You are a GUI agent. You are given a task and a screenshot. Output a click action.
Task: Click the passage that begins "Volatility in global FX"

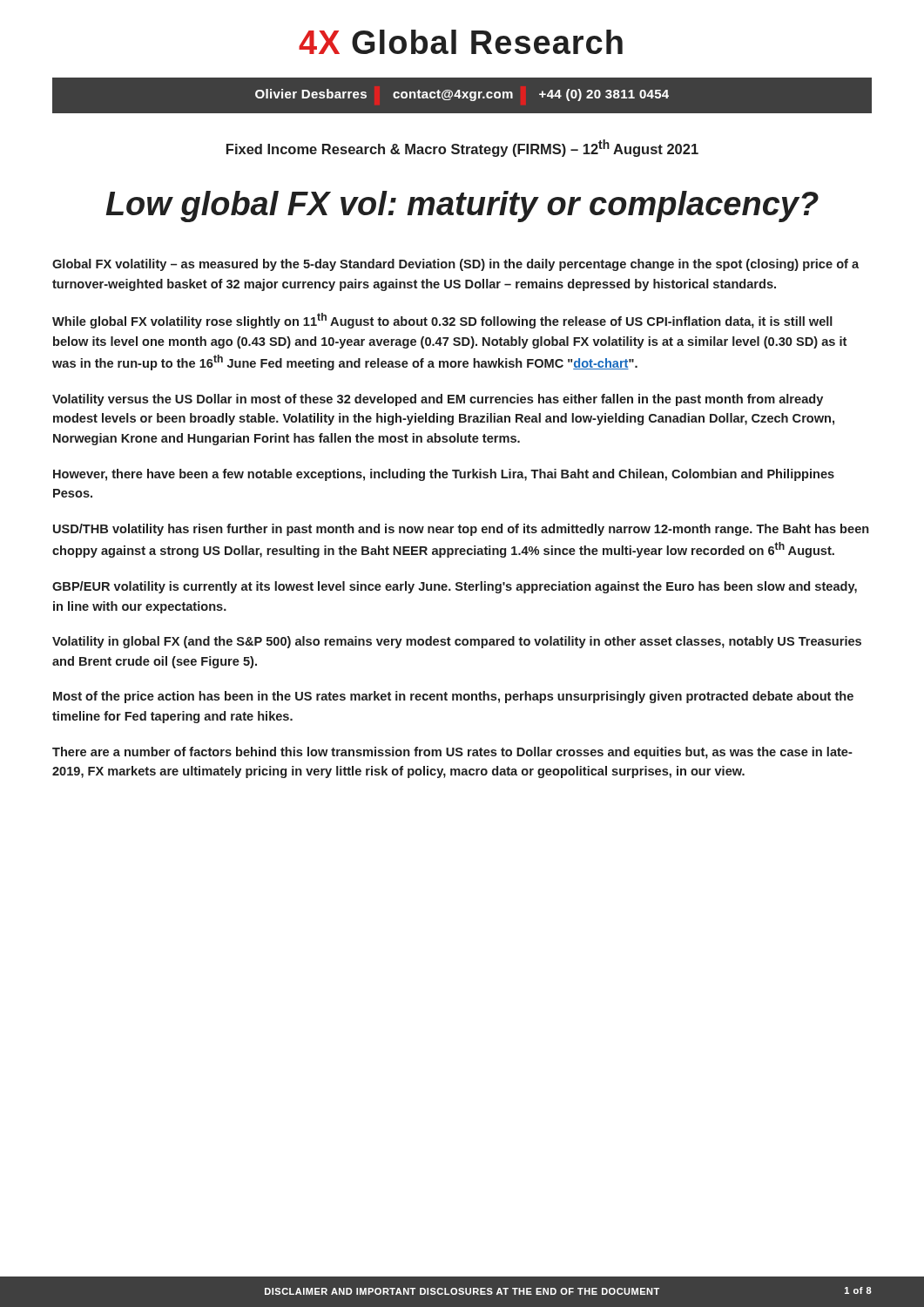coord(457,651)
